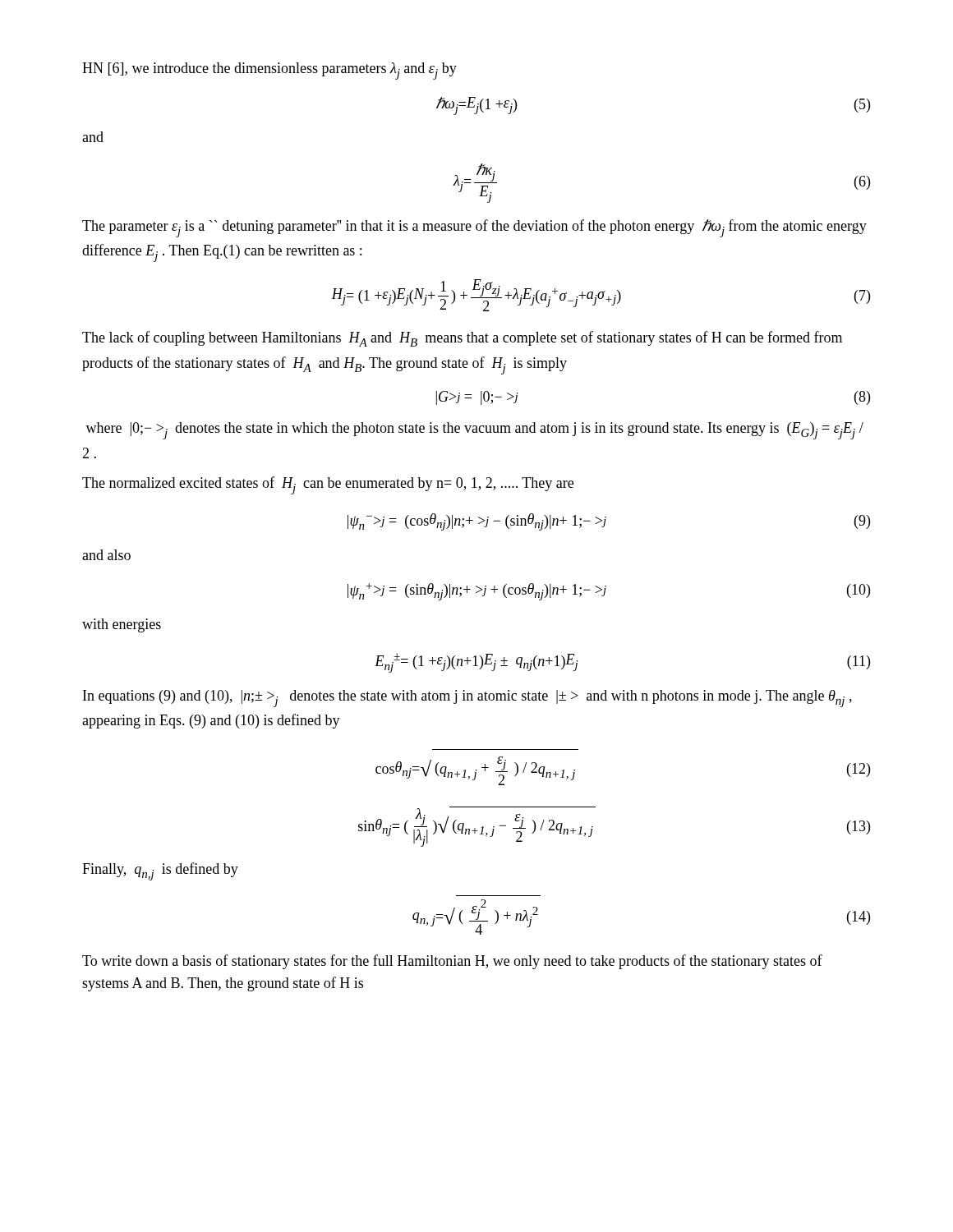Select the text block containing "In equations (9) and"
Image resolution: width=953 pixels, height=1232 pixels.
[x=467, y=708]
